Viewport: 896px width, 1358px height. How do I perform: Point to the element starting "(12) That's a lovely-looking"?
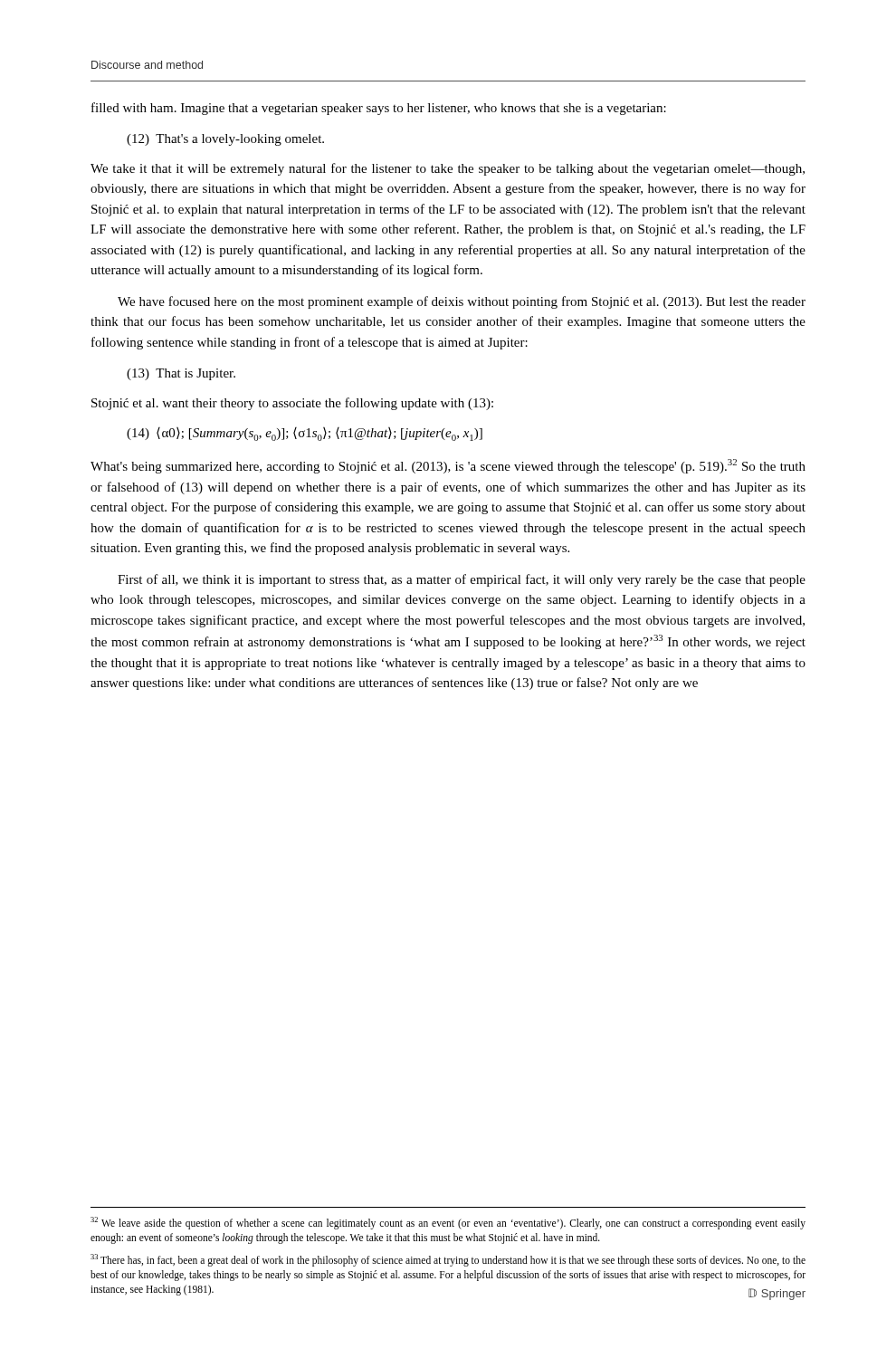226,139
